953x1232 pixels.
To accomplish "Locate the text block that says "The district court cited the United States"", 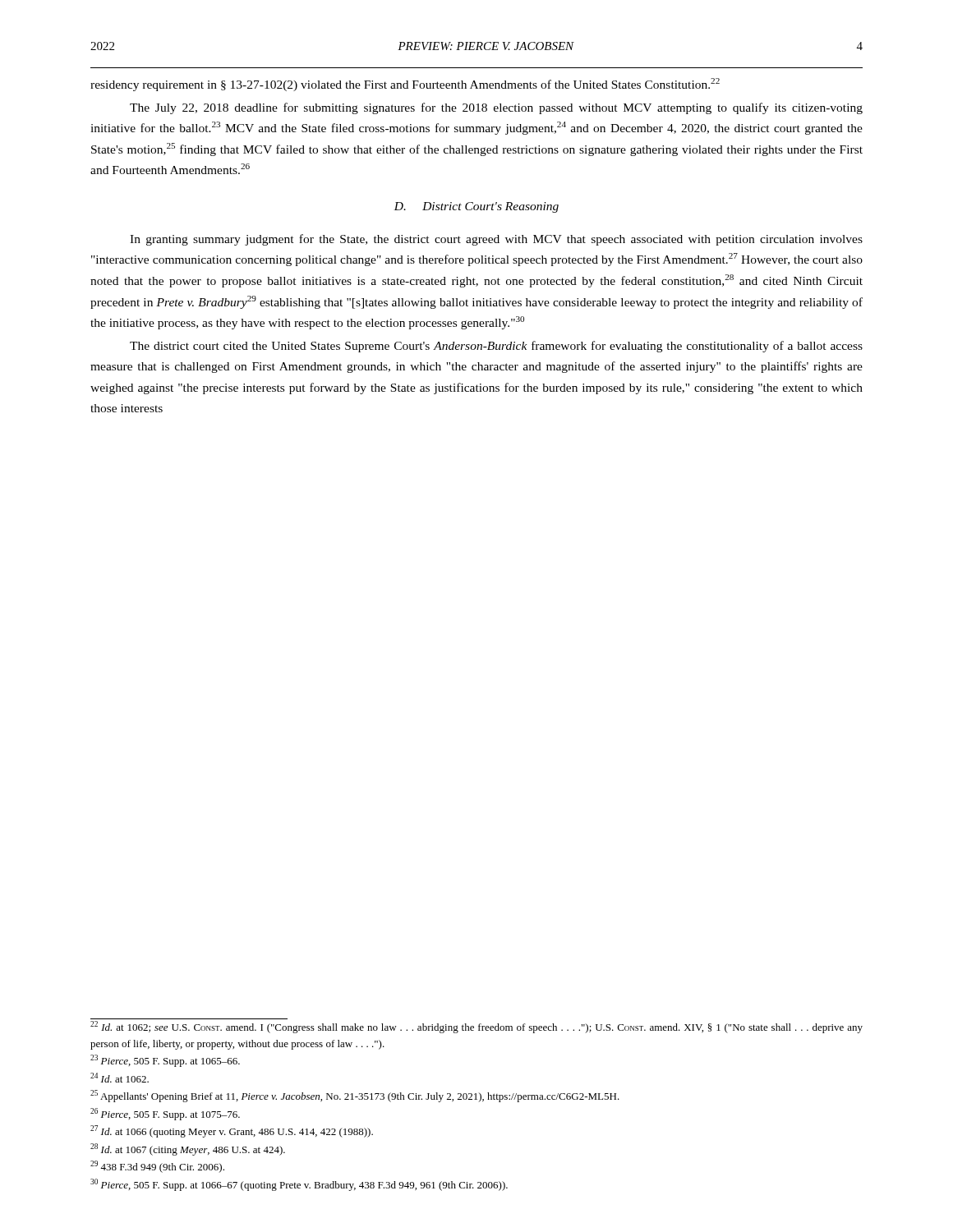I will click(476, 377).
